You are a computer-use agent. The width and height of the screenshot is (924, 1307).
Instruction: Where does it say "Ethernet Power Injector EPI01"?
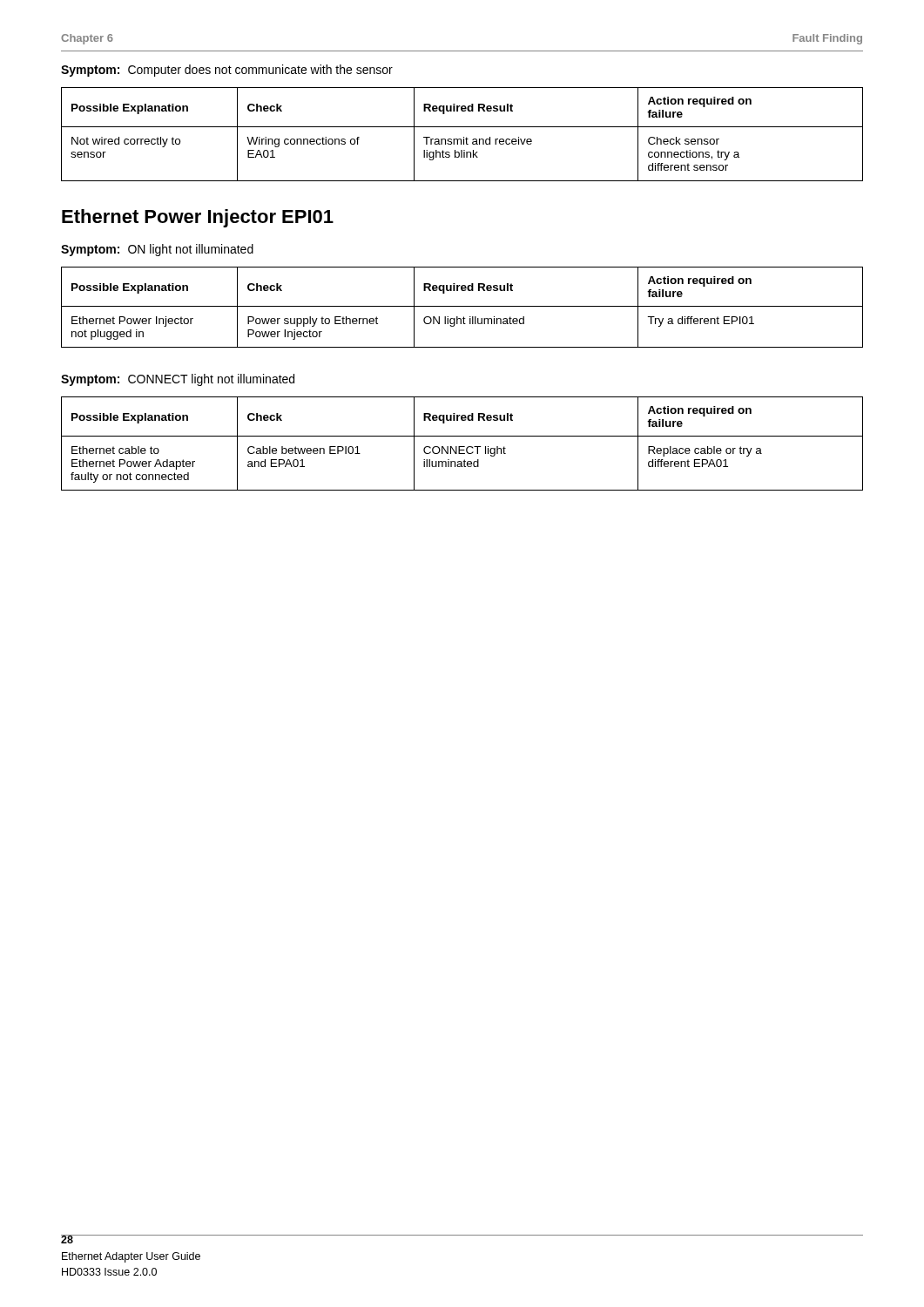pyautogui.click(x=197, y=217)
